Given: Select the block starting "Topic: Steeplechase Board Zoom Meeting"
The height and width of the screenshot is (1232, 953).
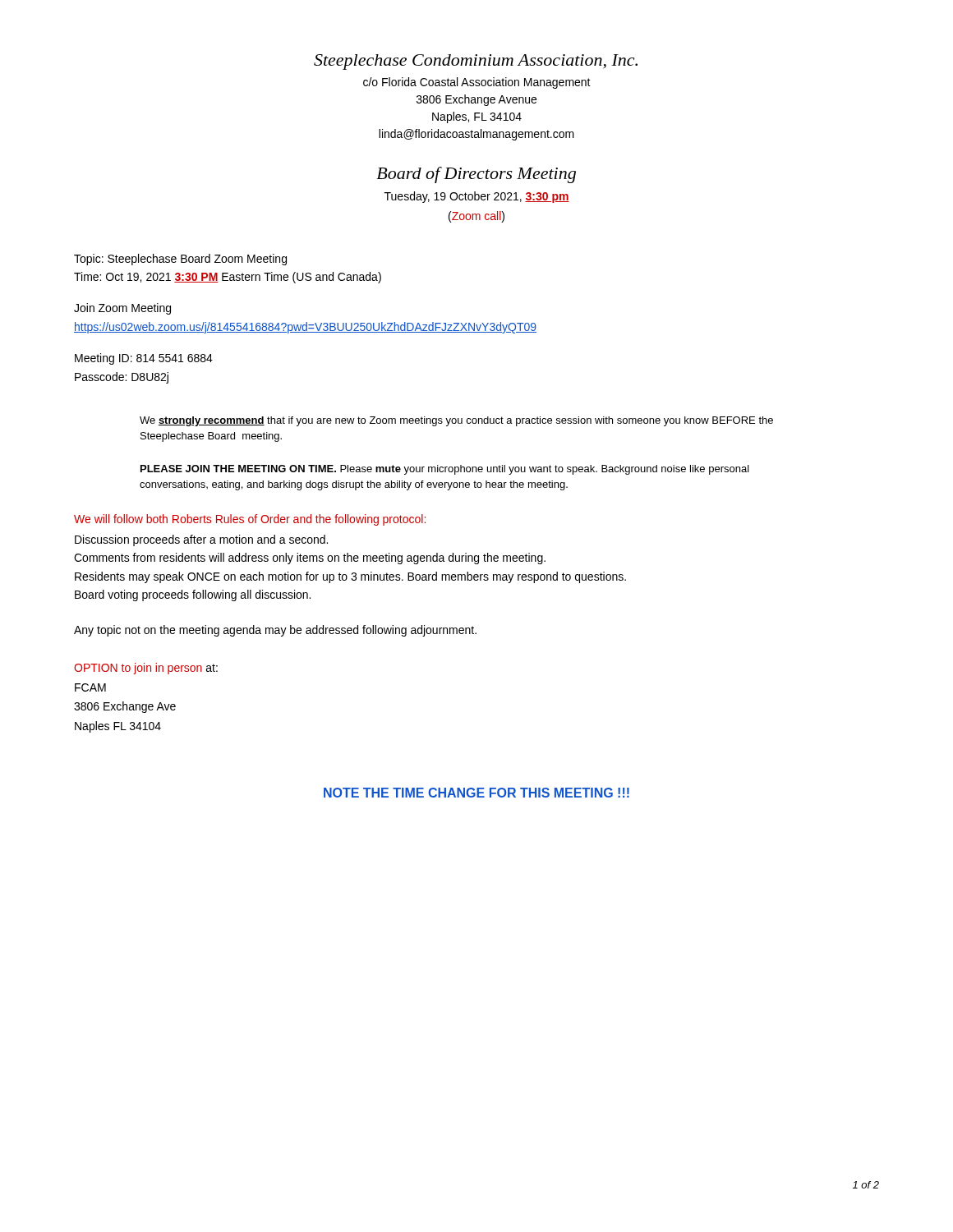Looking at the screenshot, I should coord(228,268).
